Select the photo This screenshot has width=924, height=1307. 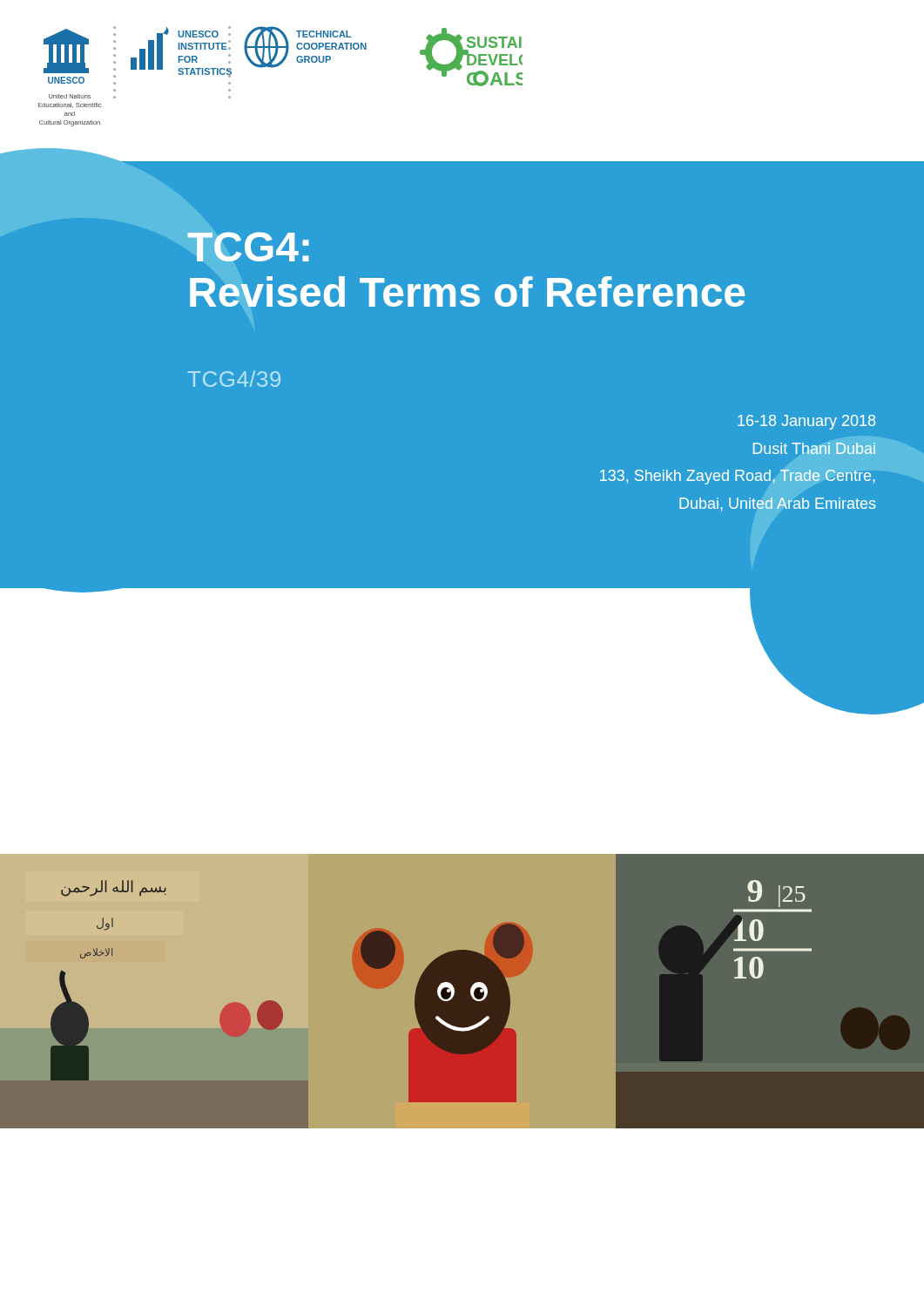462,991
